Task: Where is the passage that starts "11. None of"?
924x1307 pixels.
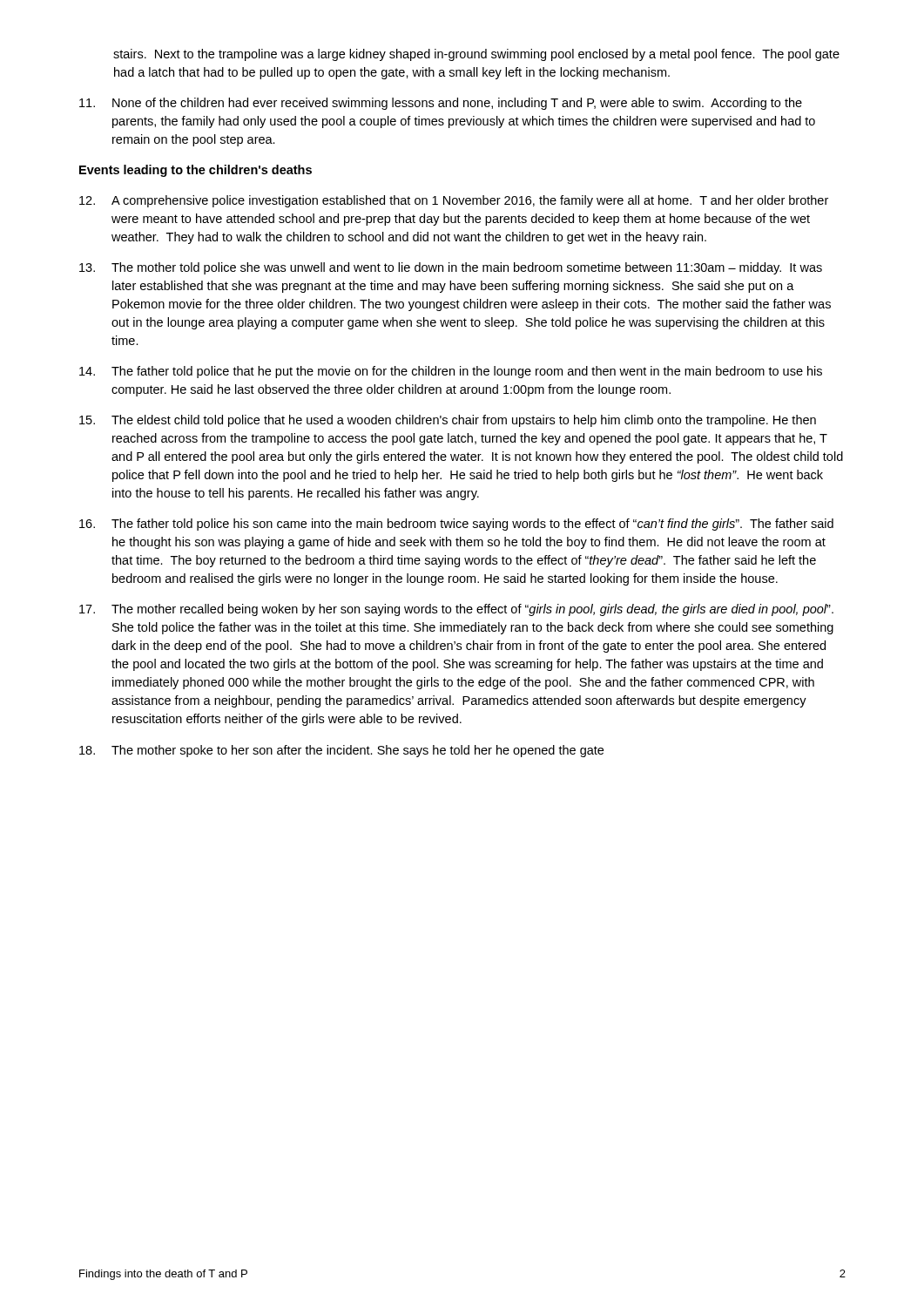Action: [x=462, y=122]
